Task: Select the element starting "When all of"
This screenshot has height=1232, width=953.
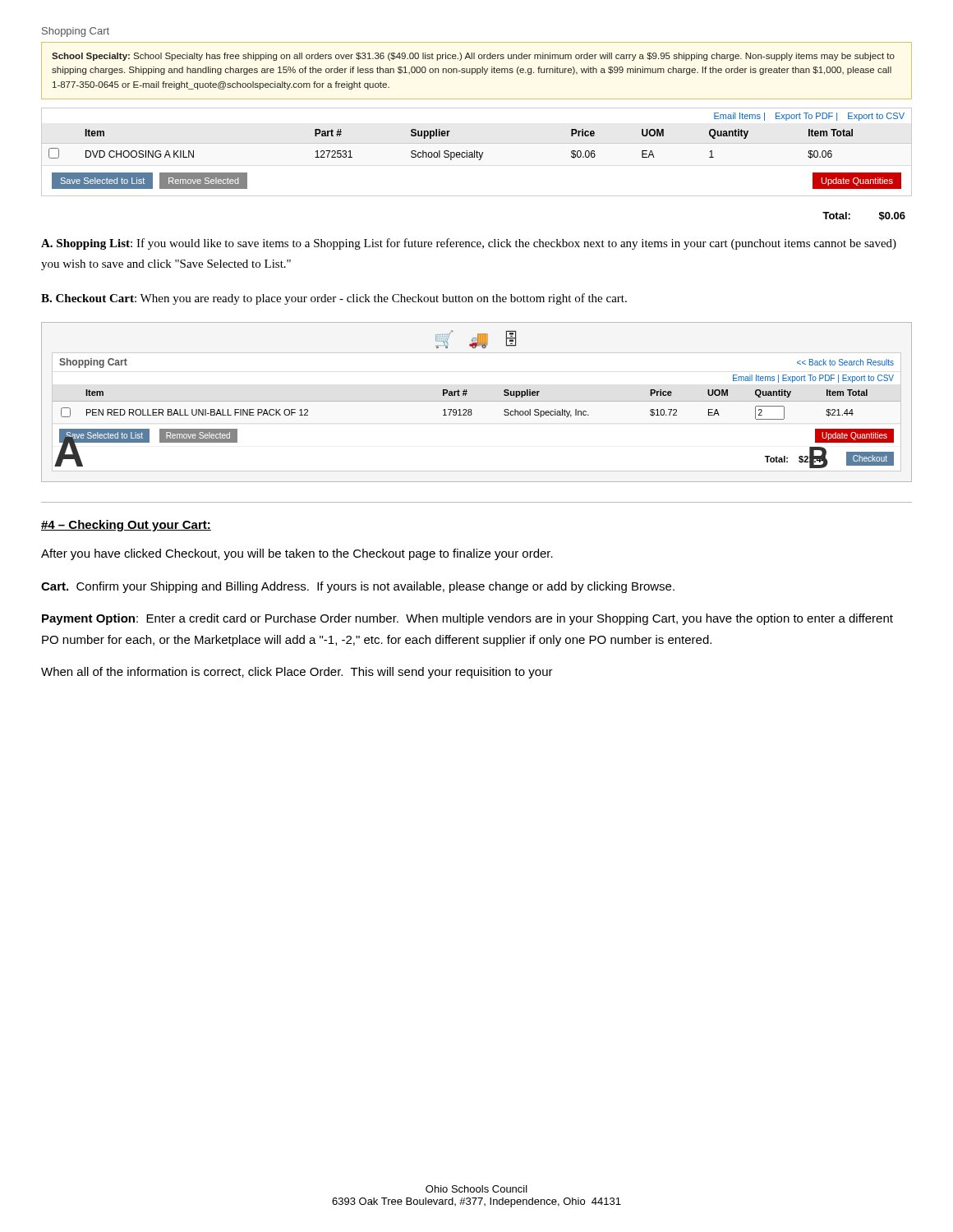Action: (297, 672)
